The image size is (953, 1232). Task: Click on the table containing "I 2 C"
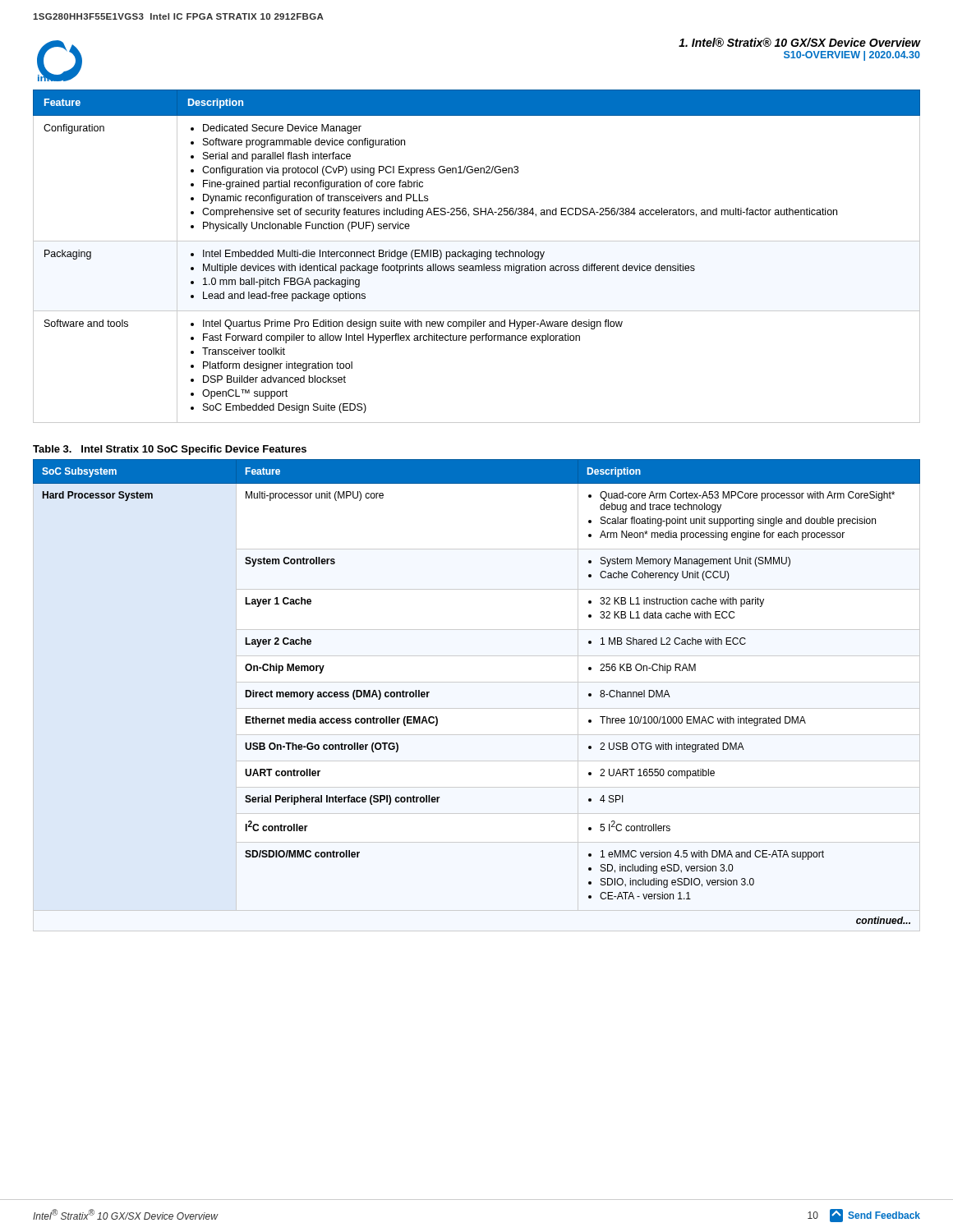click(x=476, y=695)
